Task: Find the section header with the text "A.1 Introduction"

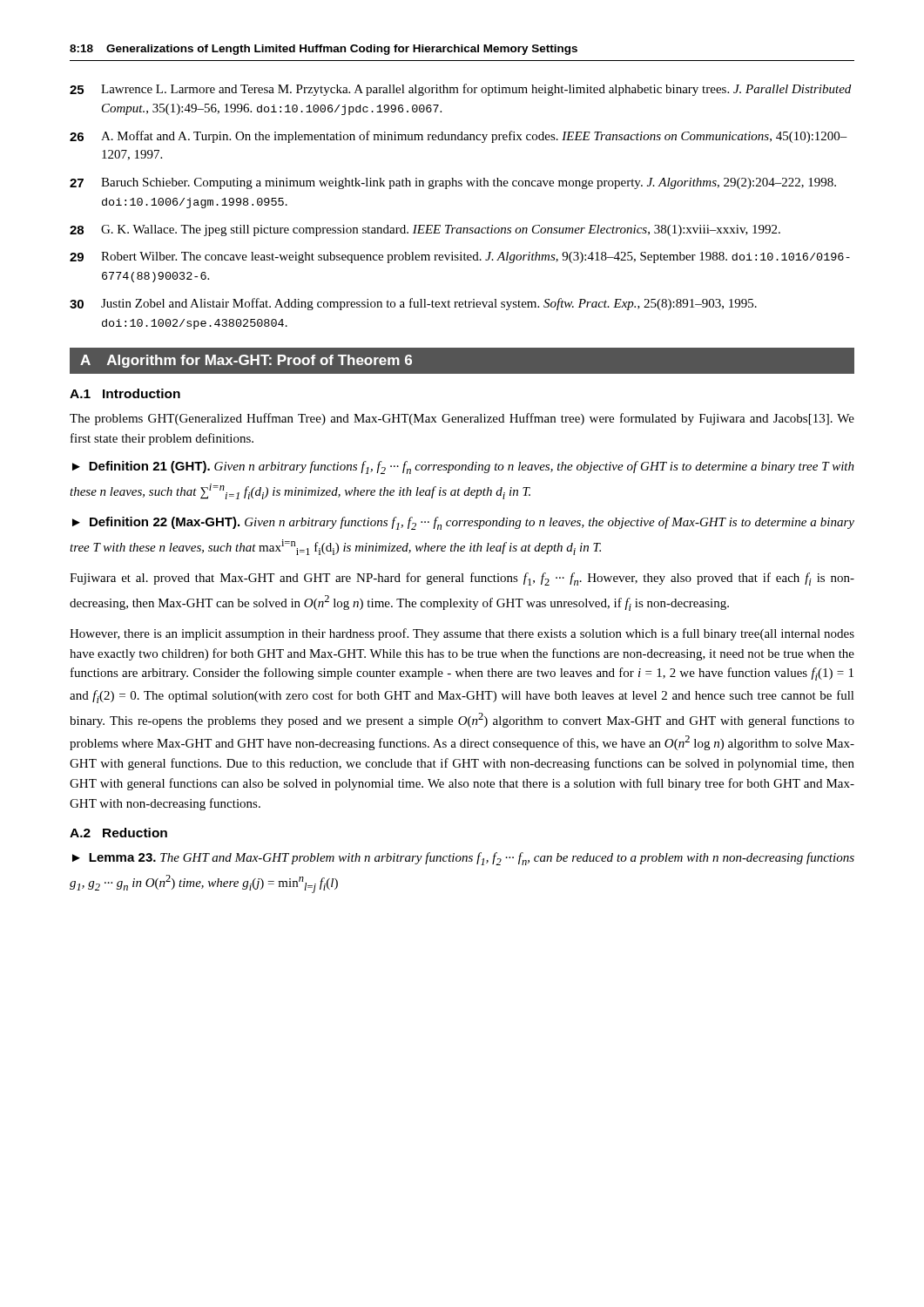Action: tap(125, 394)
